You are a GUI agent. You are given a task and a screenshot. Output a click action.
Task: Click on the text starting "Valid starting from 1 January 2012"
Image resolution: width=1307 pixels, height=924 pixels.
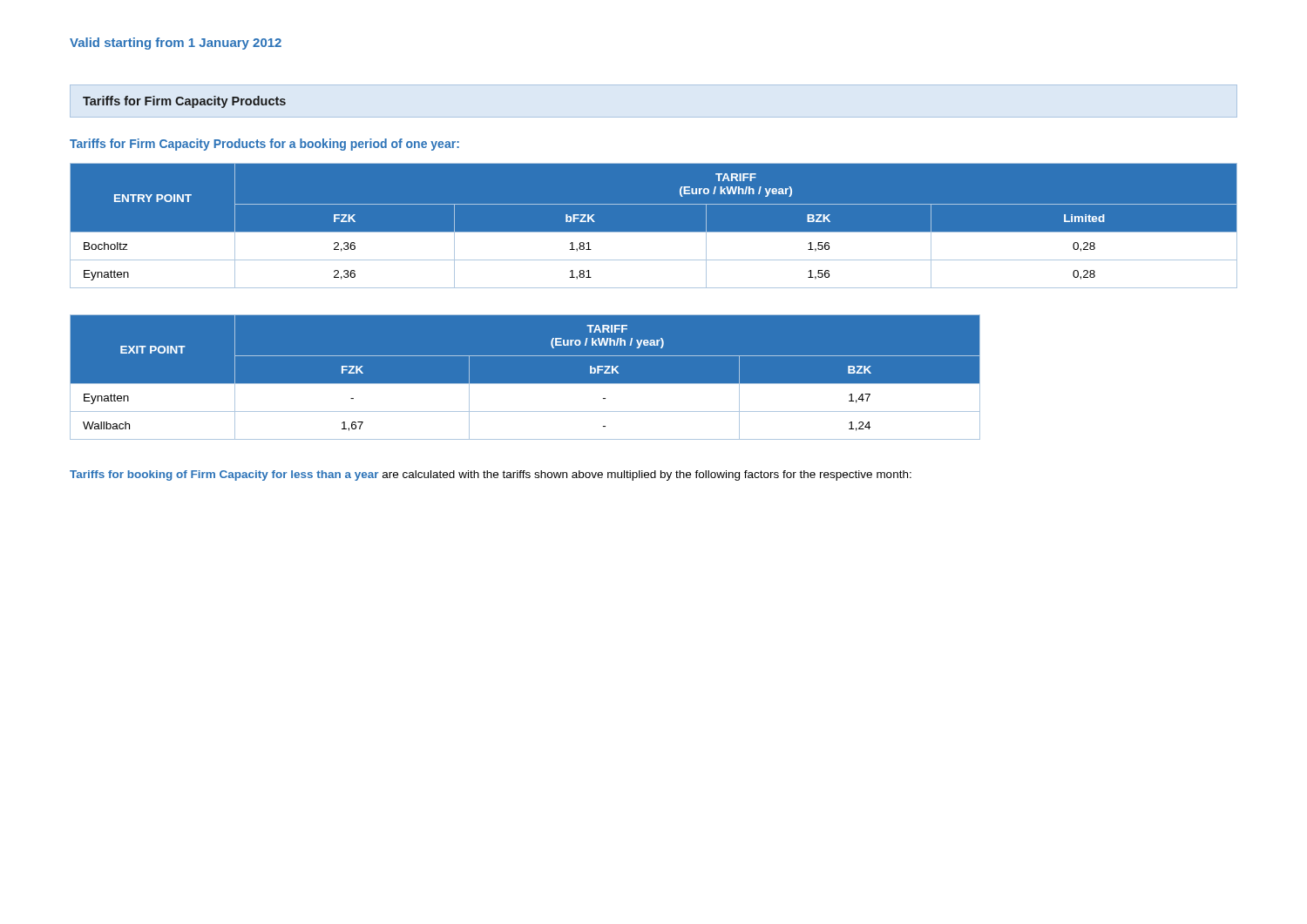tap(176, 42)
